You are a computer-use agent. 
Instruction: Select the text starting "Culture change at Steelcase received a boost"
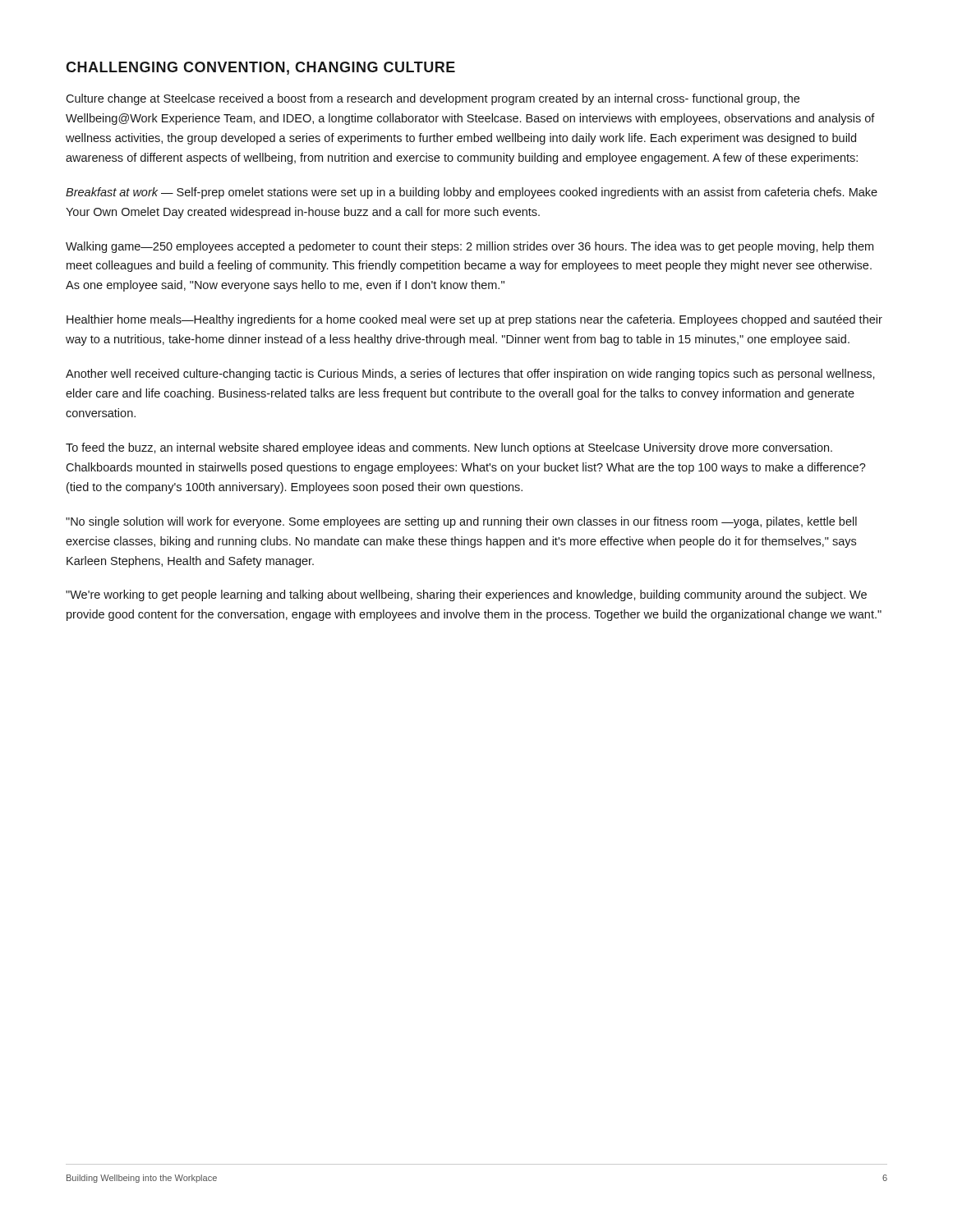[x=470, y=128]
